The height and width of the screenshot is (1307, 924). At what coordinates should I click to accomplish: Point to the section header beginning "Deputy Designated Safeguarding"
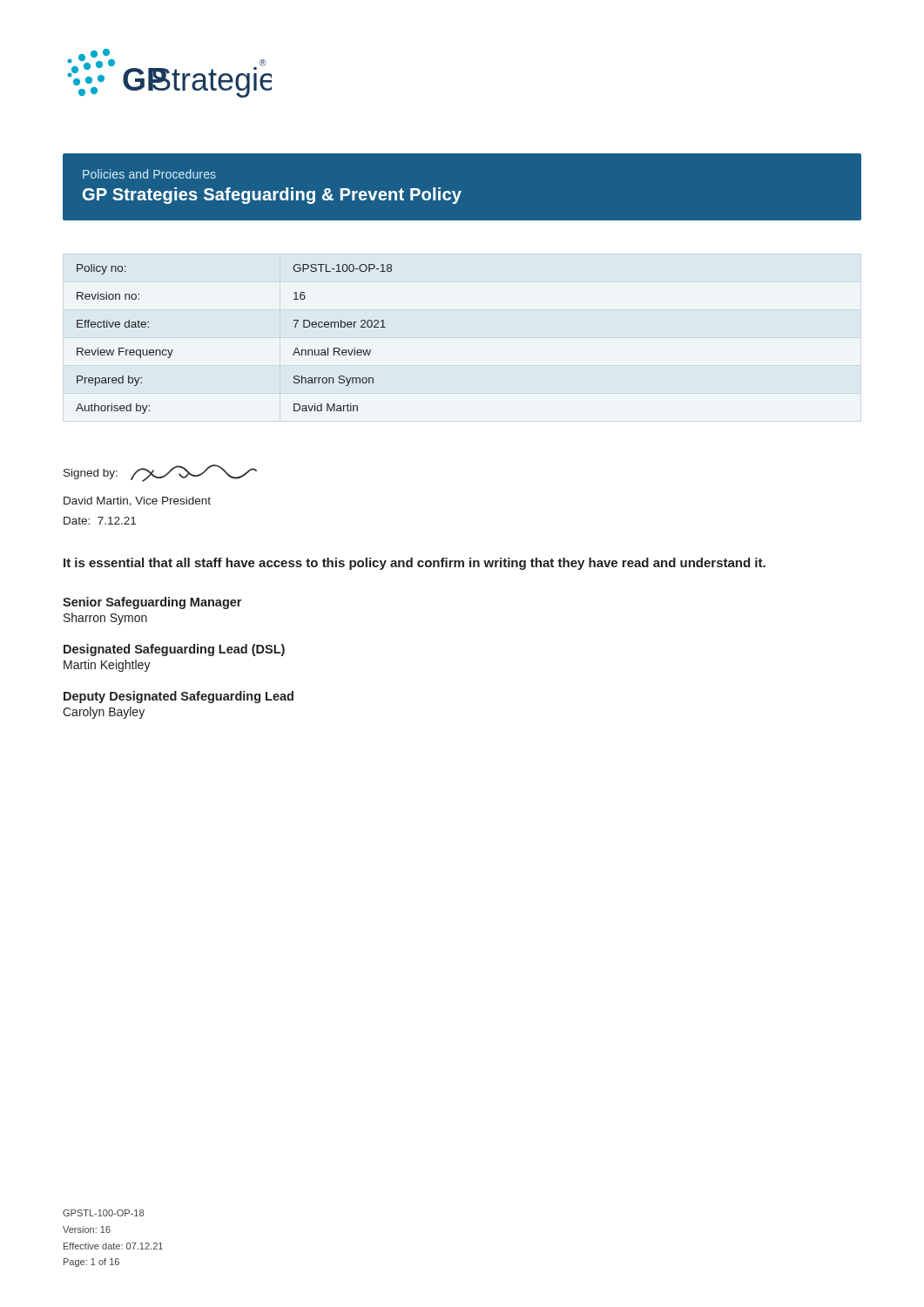click(x=179, y=696)
